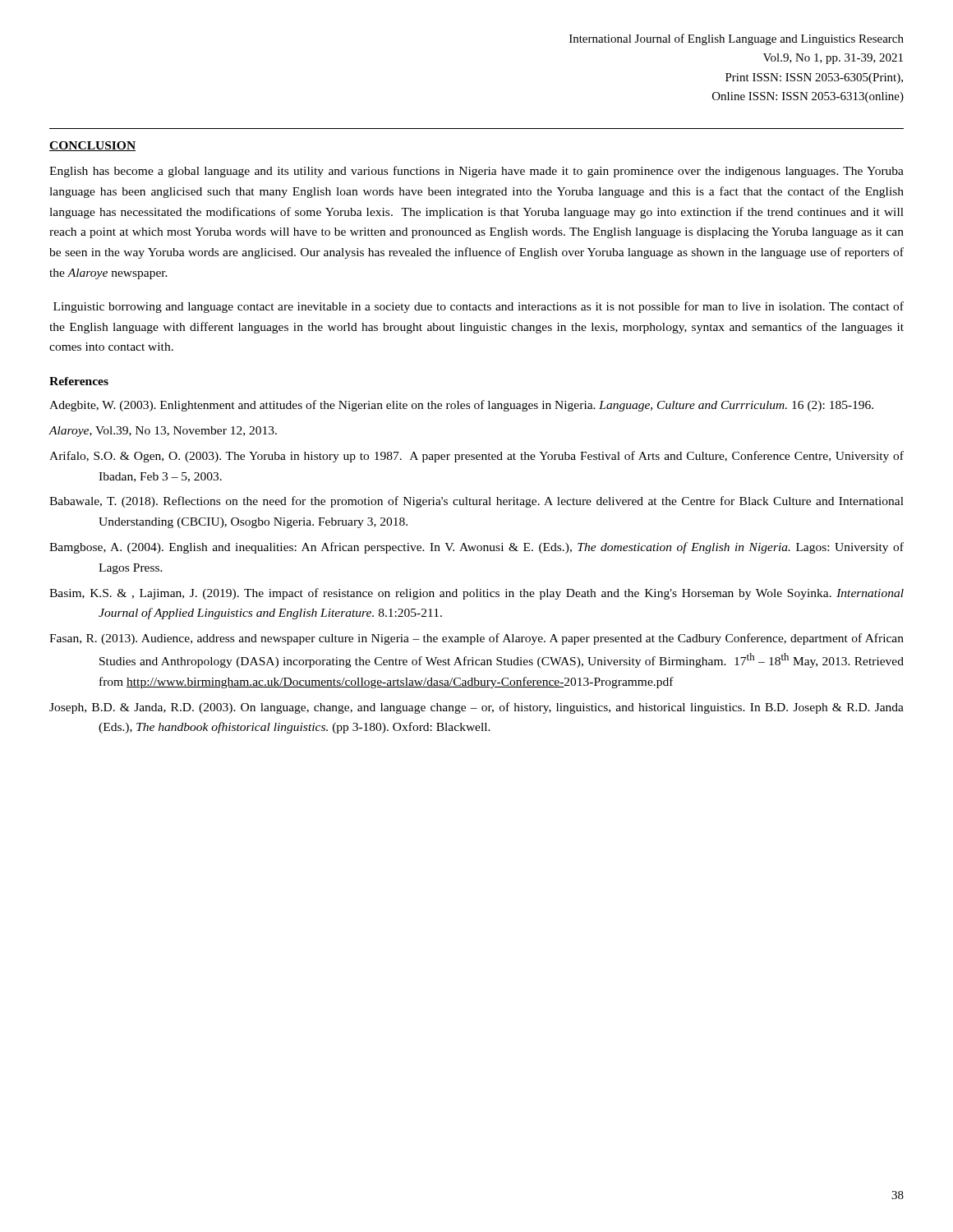
Task: Locate the block of text that opens with "Babawale, T. (2018). Reflections on the need"
Action: pos(476,511)
